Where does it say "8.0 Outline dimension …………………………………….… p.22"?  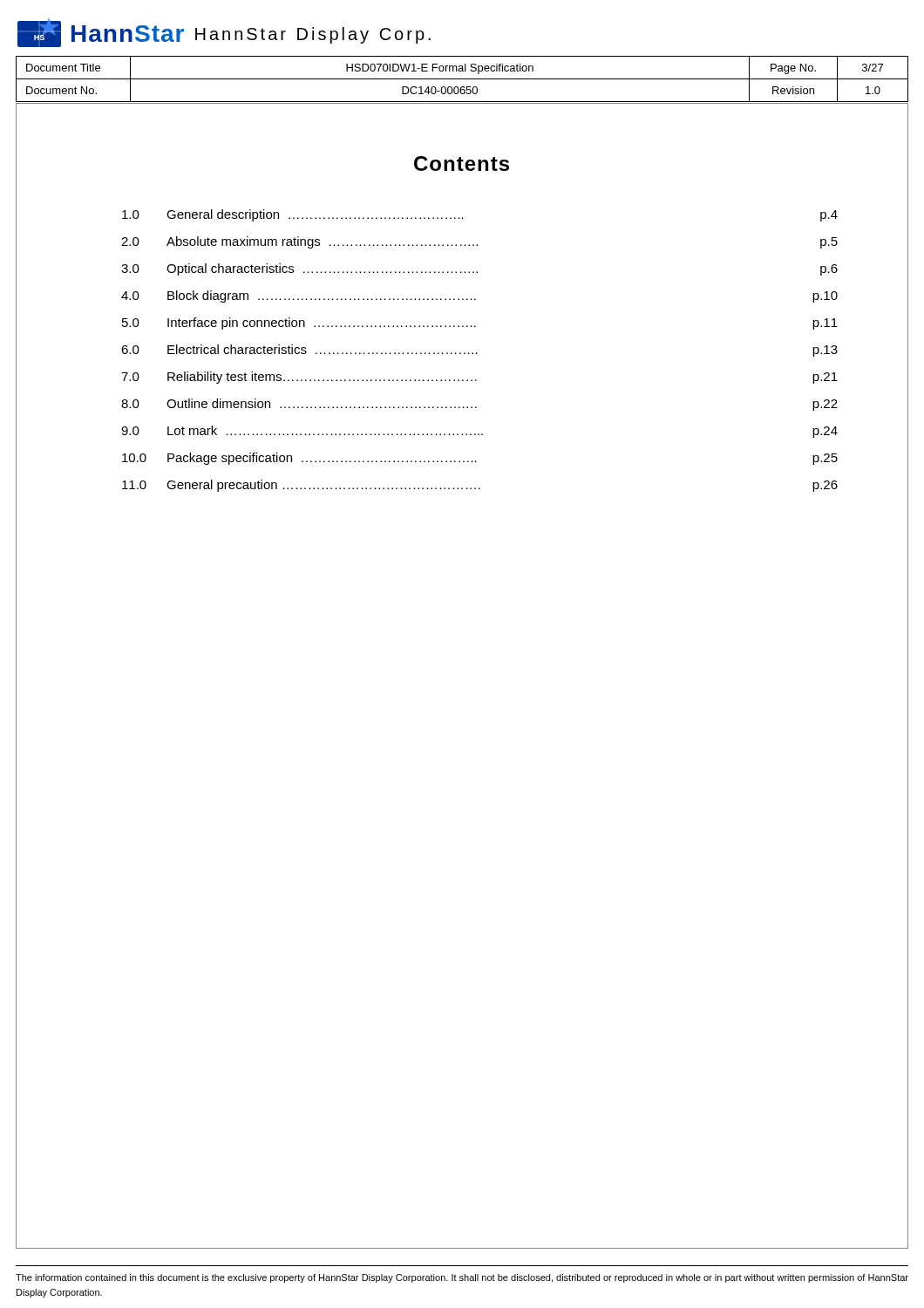click(479, 403)
